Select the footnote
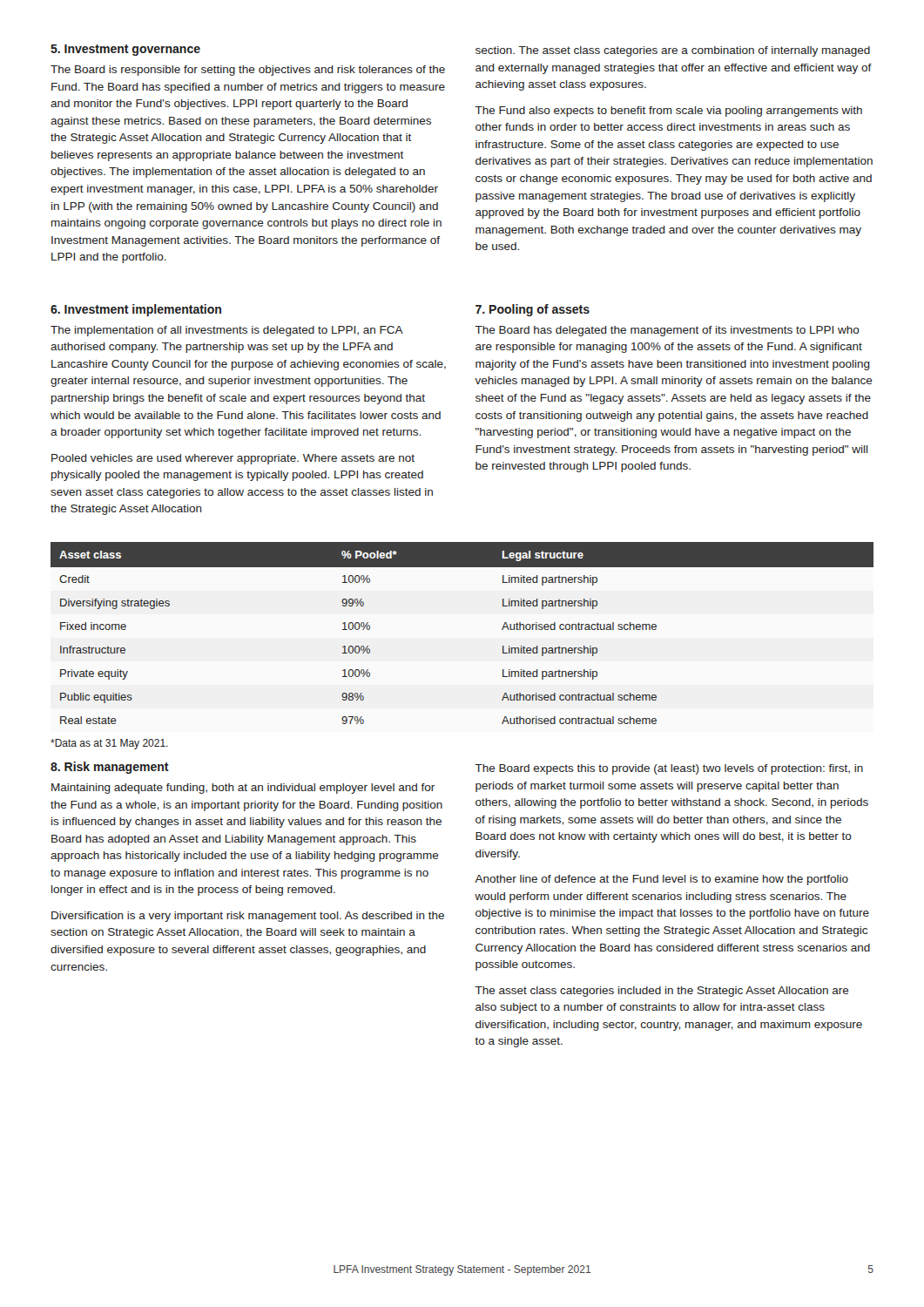 click(x=109, y=743)
